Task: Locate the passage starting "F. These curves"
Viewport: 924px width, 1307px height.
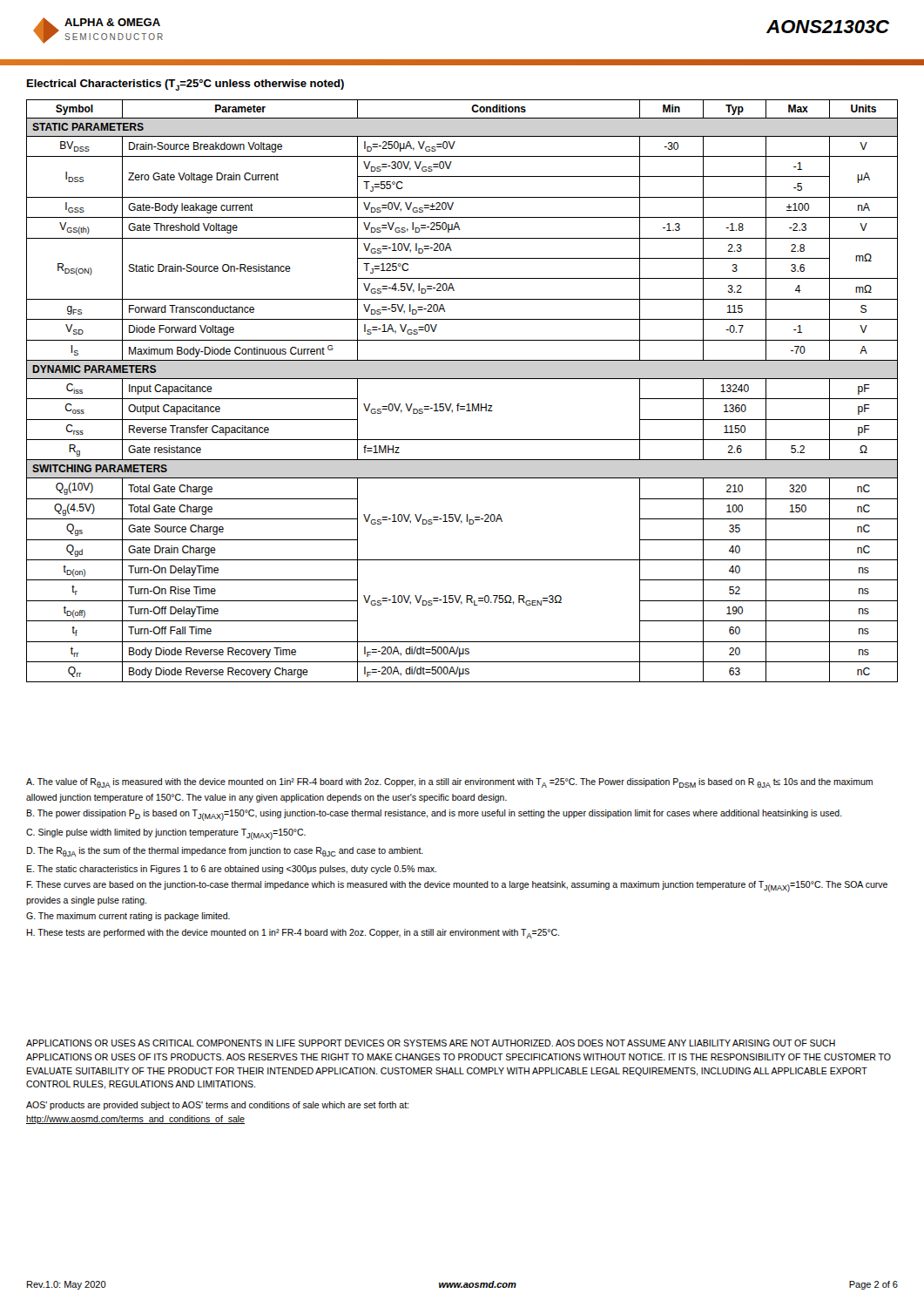Action: (462, 893)
